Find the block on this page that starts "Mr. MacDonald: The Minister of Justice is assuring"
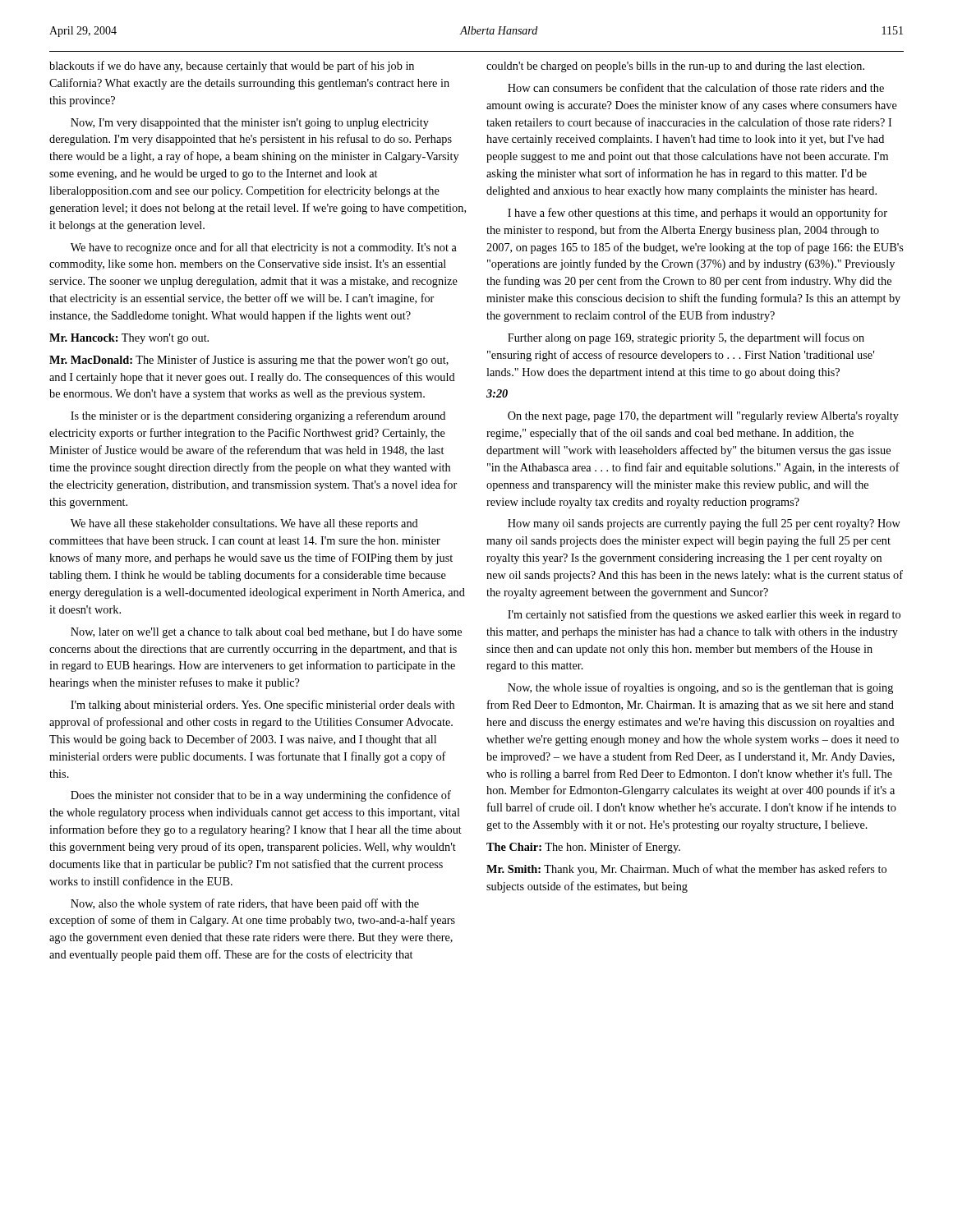 [x=252, y=377]
